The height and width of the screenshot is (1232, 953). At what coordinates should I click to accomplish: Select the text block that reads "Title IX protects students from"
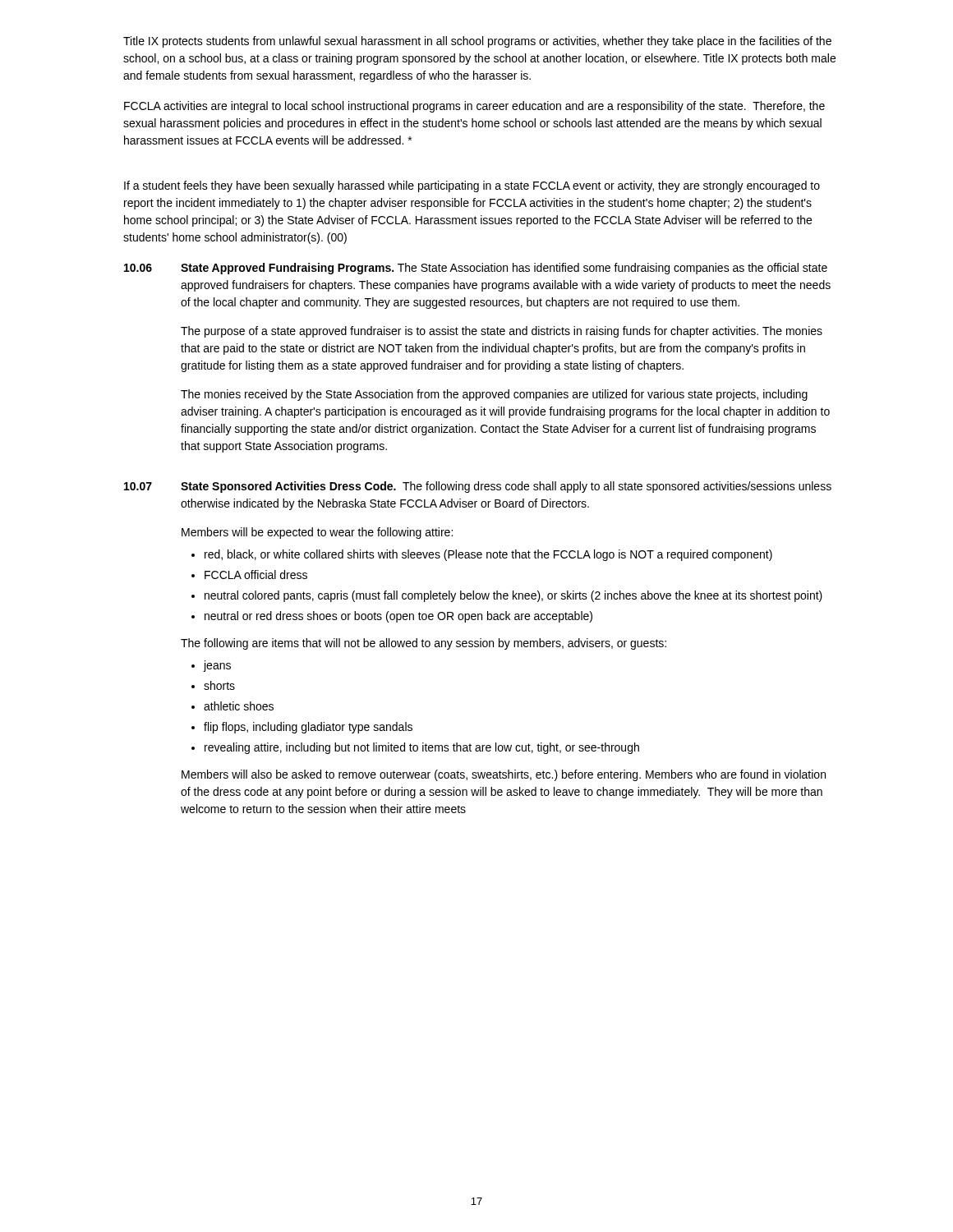(x=480, y=58)
